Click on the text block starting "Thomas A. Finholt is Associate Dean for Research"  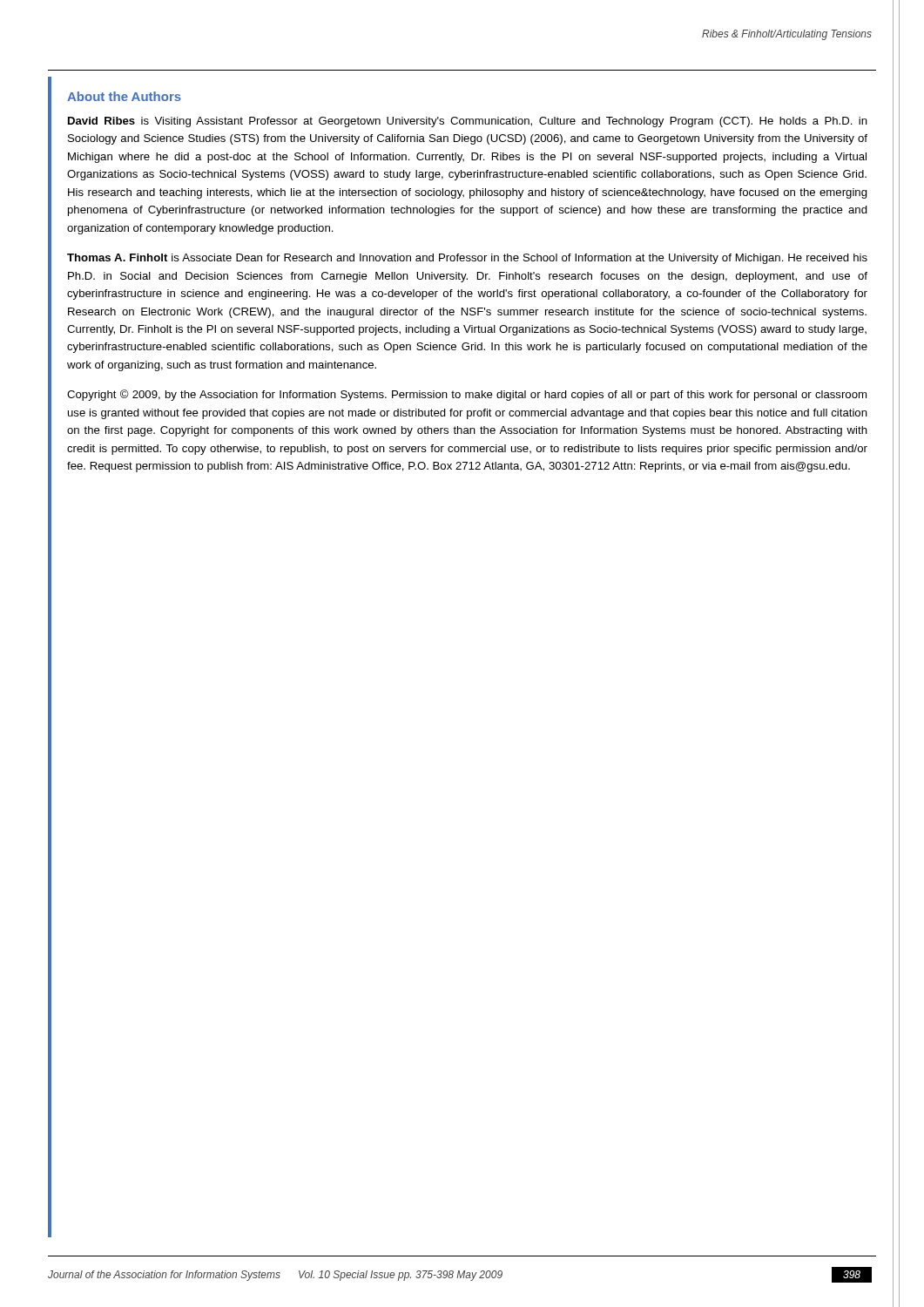[x=467, y=311]
